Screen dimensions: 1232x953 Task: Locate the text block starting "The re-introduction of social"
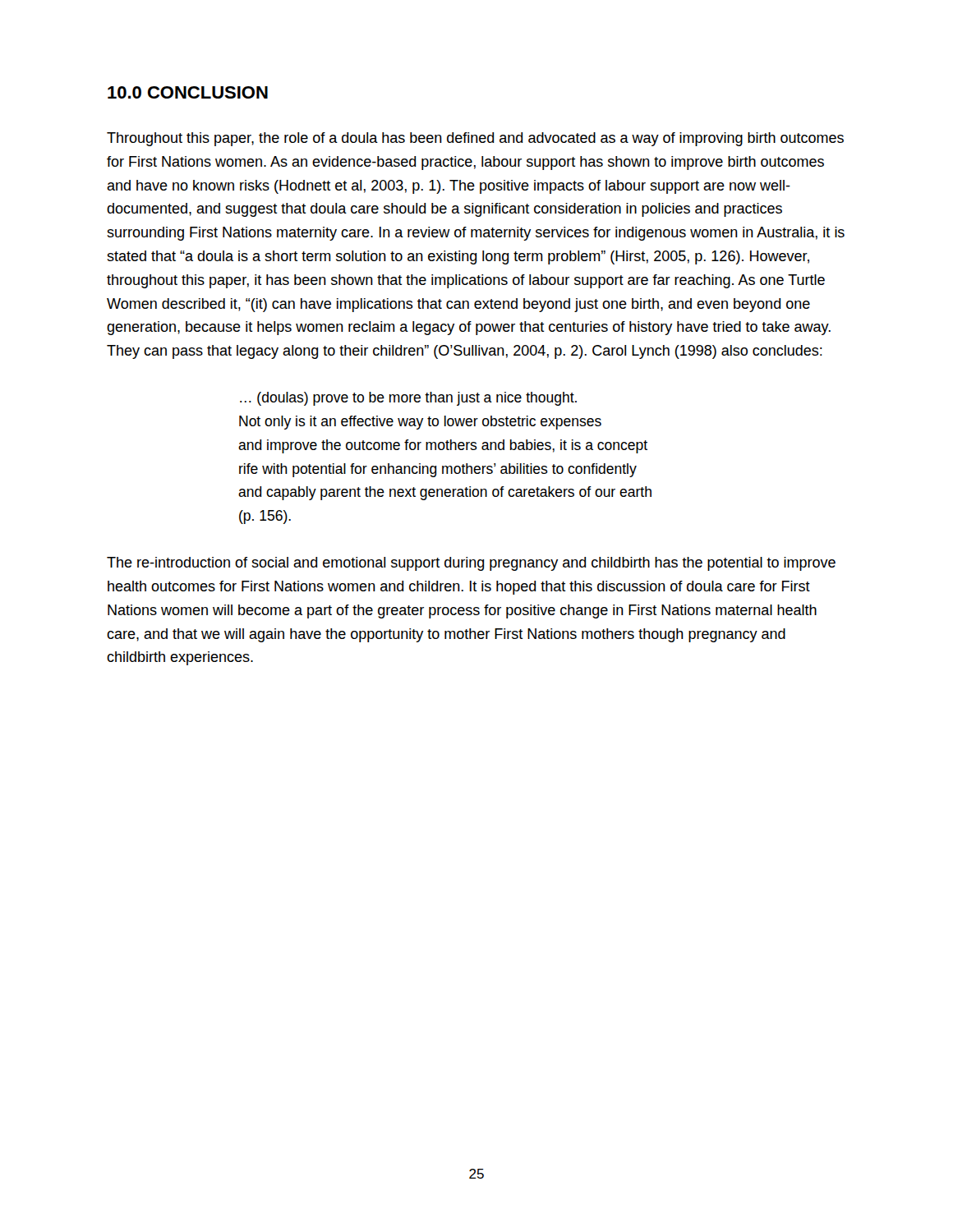471,610
